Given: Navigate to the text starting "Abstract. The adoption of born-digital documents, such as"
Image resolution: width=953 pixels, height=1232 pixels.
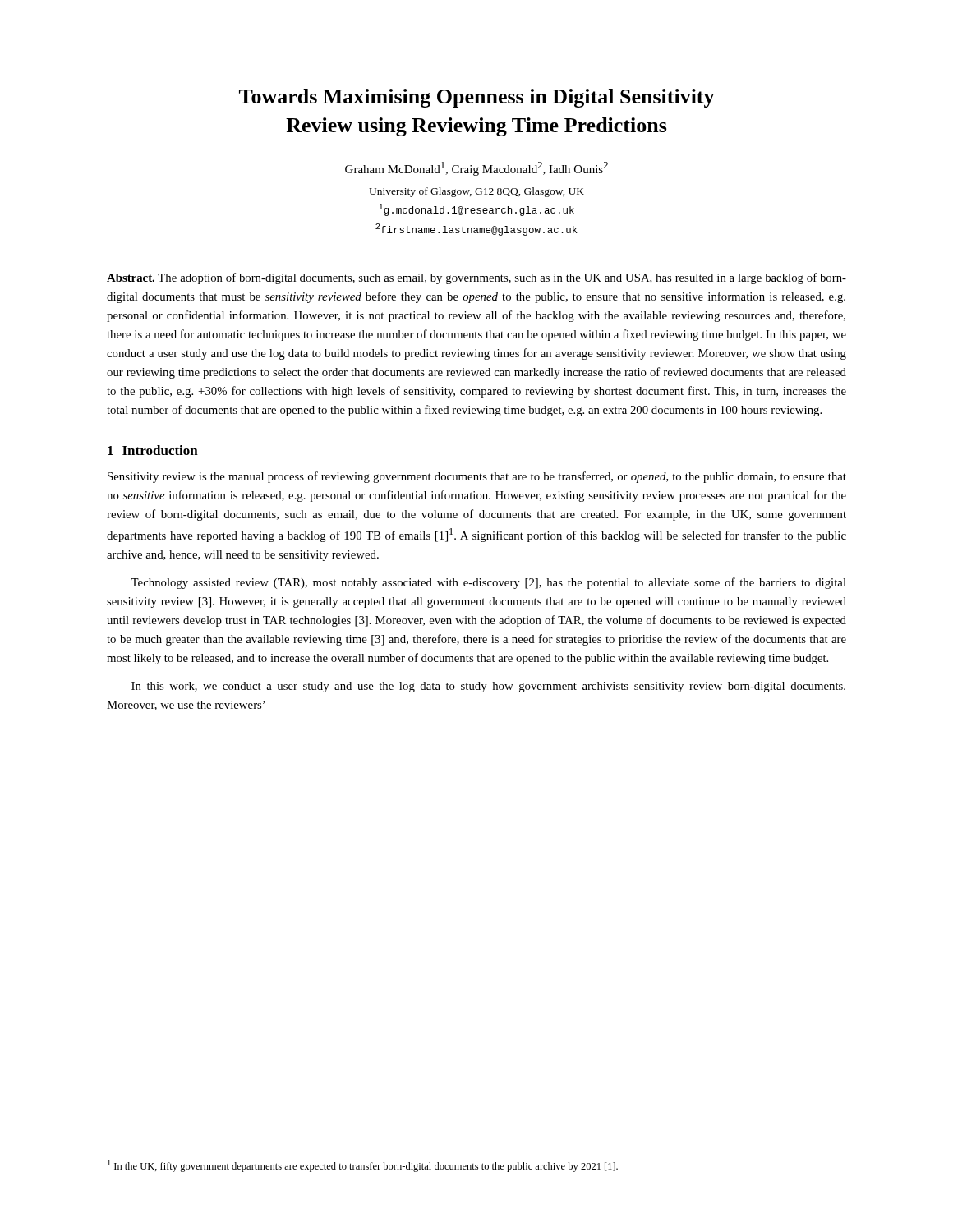Looking at the screenshot, I should [x=476, y=344].
